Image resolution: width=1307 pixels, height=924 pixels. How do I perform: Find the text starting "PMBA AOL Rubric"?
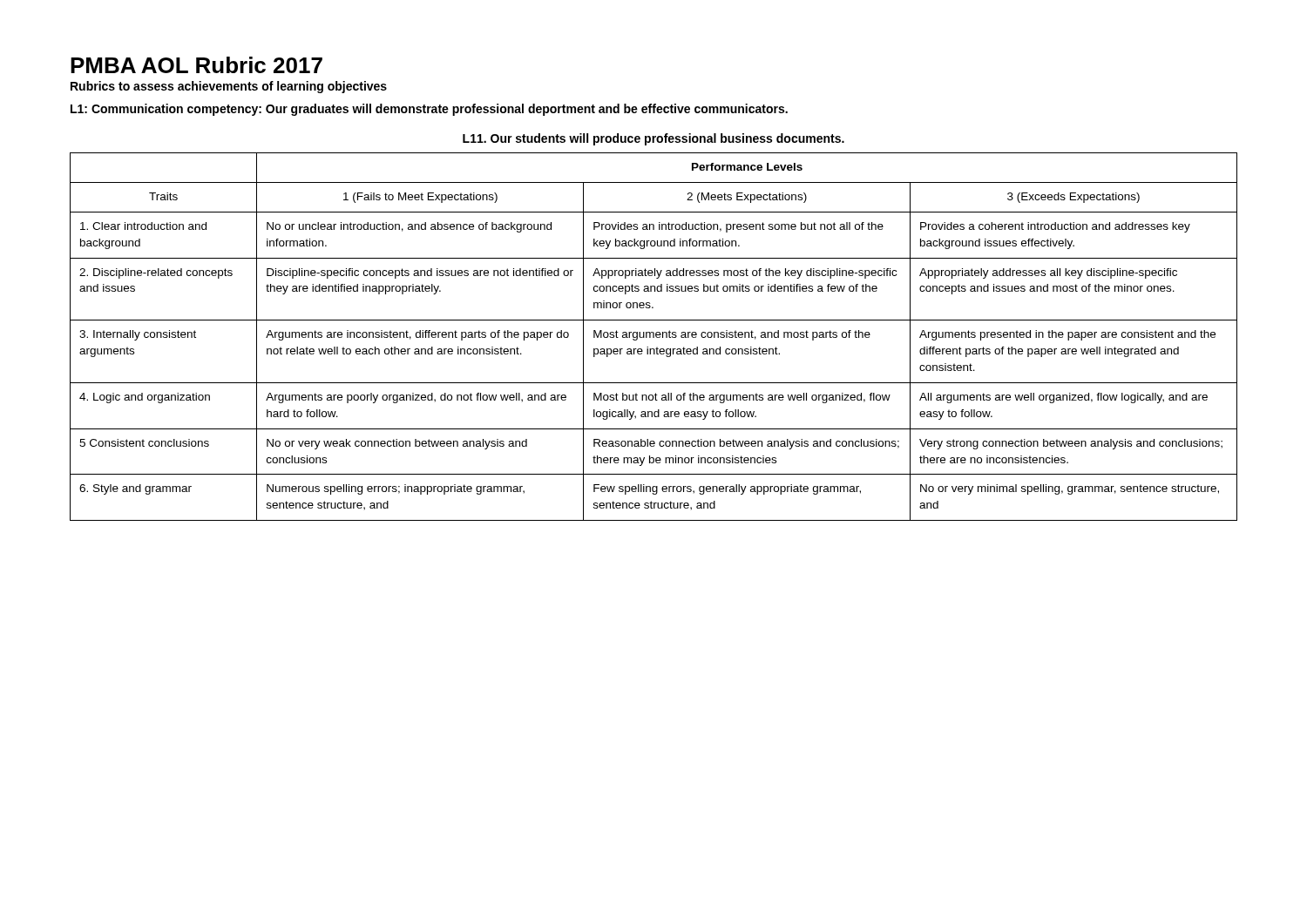[x=196, y=65]
